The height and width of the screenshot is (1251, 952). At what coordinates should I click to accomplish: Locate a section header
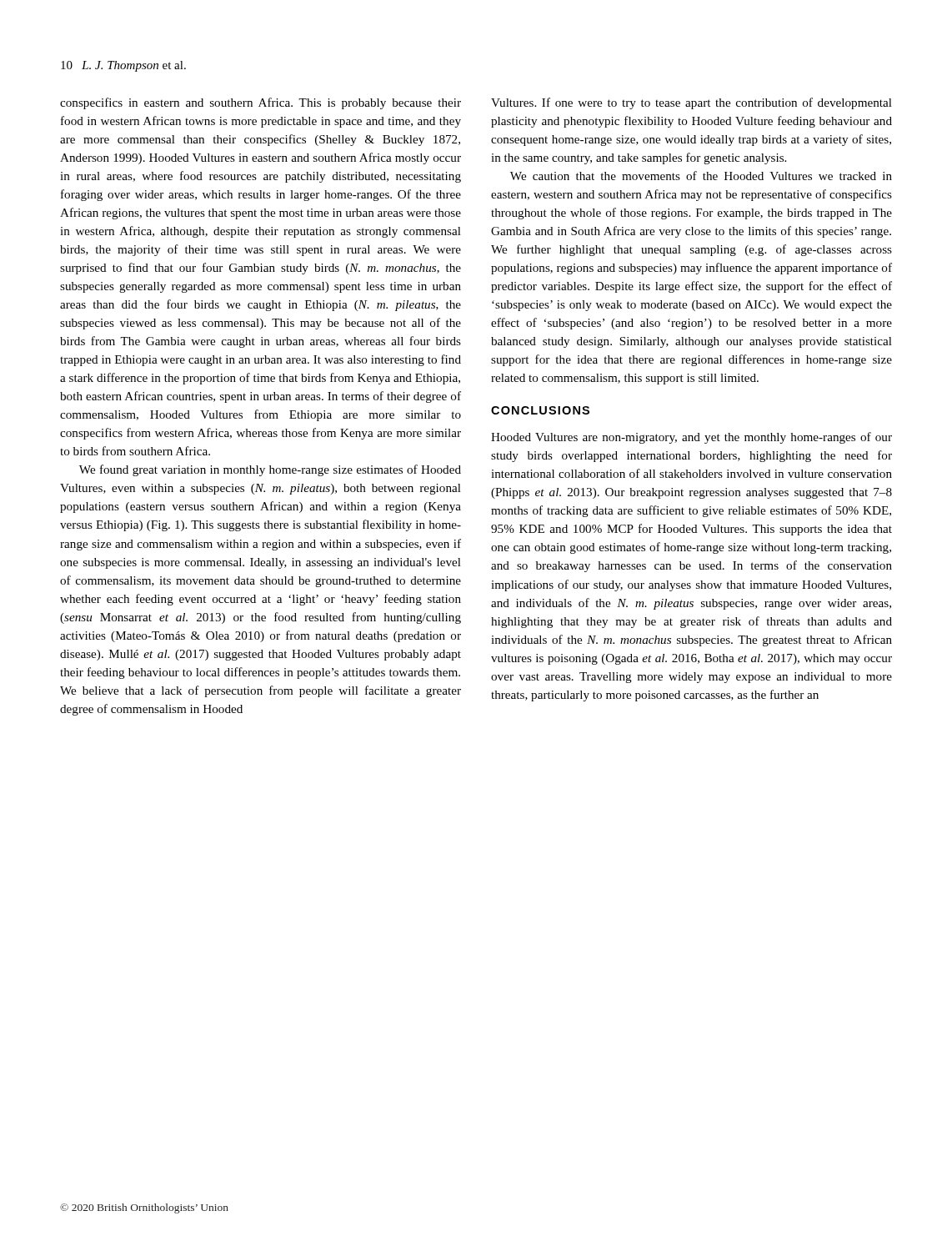541,411
